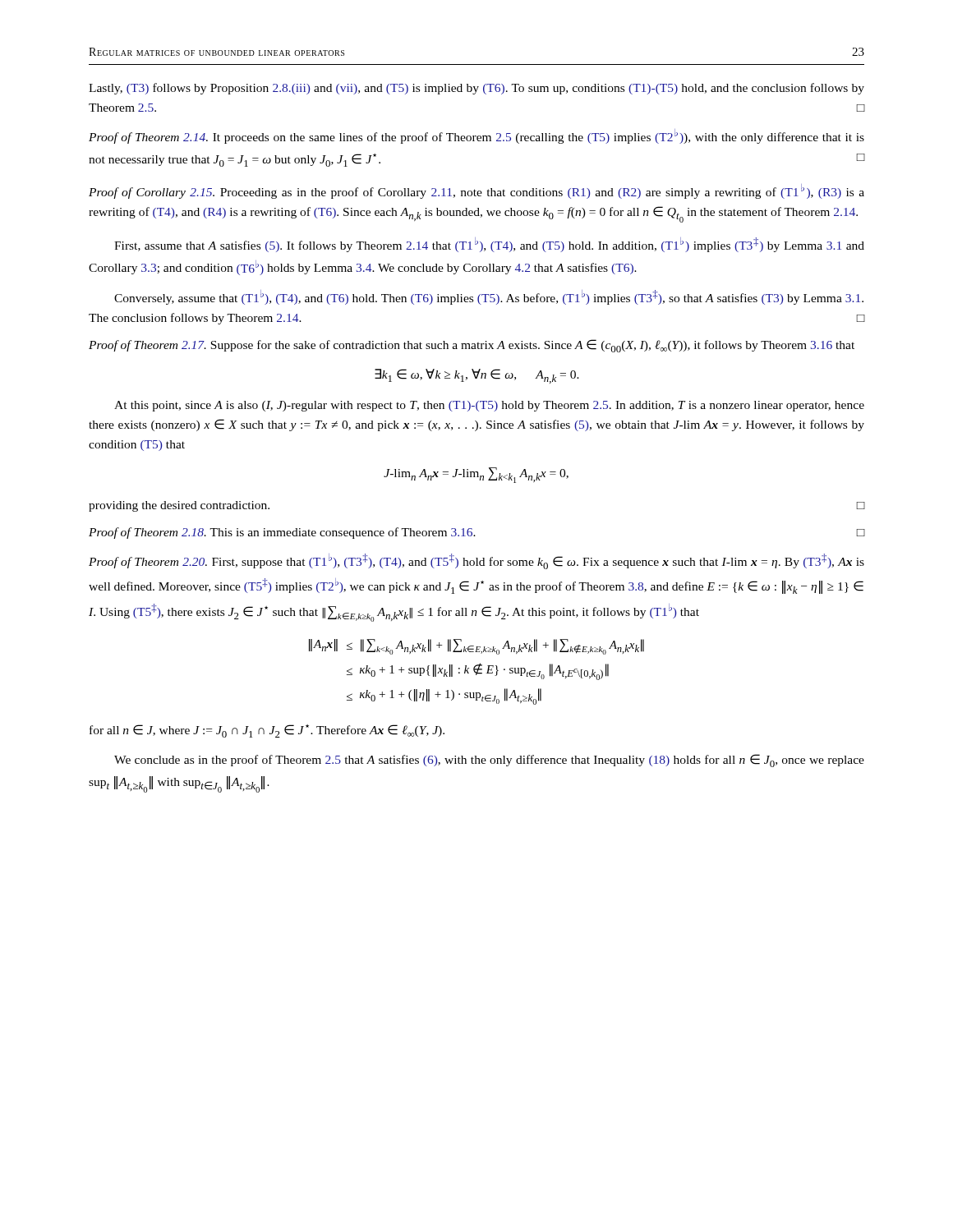Select the text starting "Proof of Corollary 2.15. Proceeding as"
The image size is (953, 1232).
tap(476, 254)
